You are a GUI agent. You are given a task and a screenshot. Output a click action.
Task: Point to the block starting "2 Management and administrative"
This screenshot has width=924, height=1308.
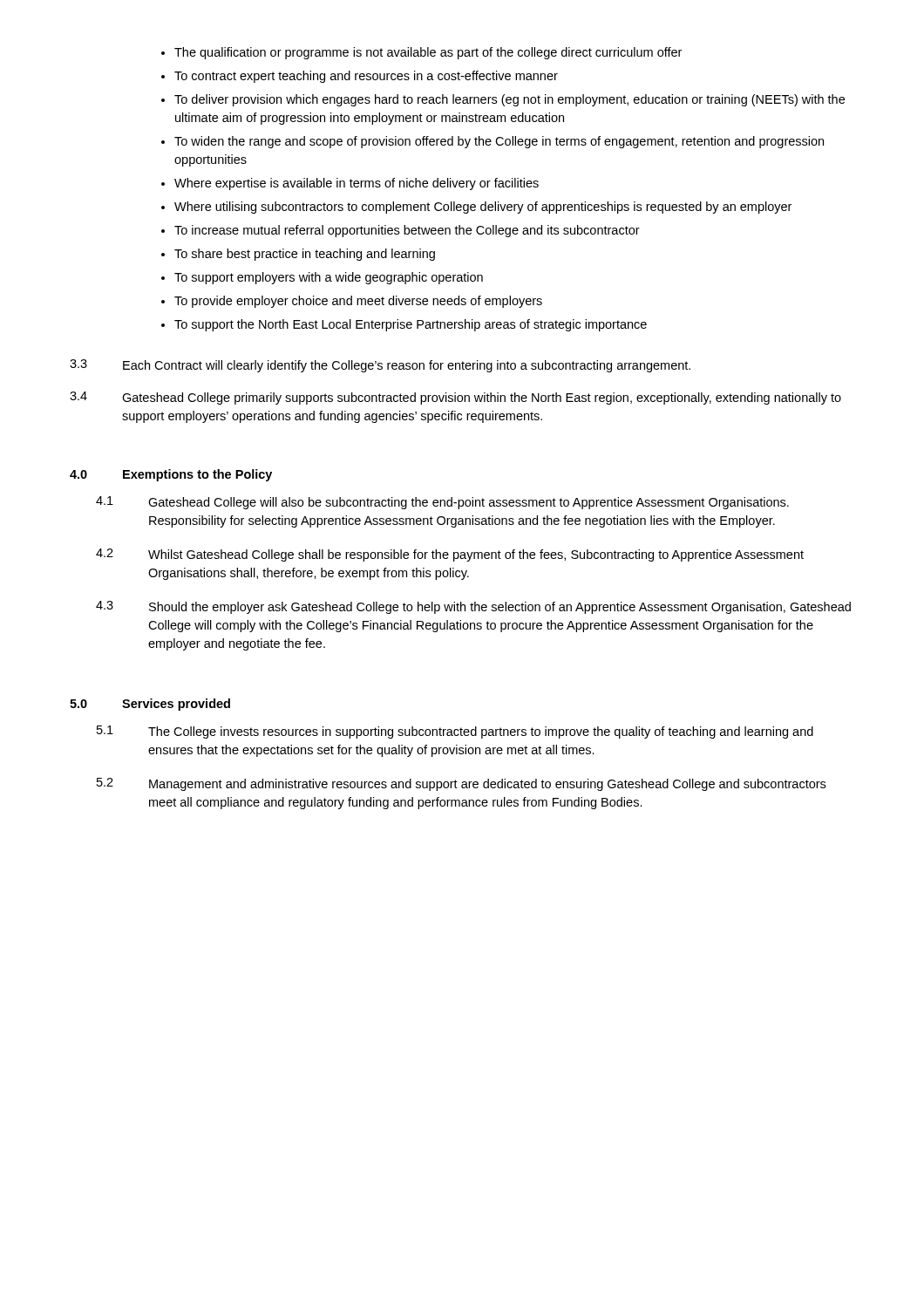462,794
